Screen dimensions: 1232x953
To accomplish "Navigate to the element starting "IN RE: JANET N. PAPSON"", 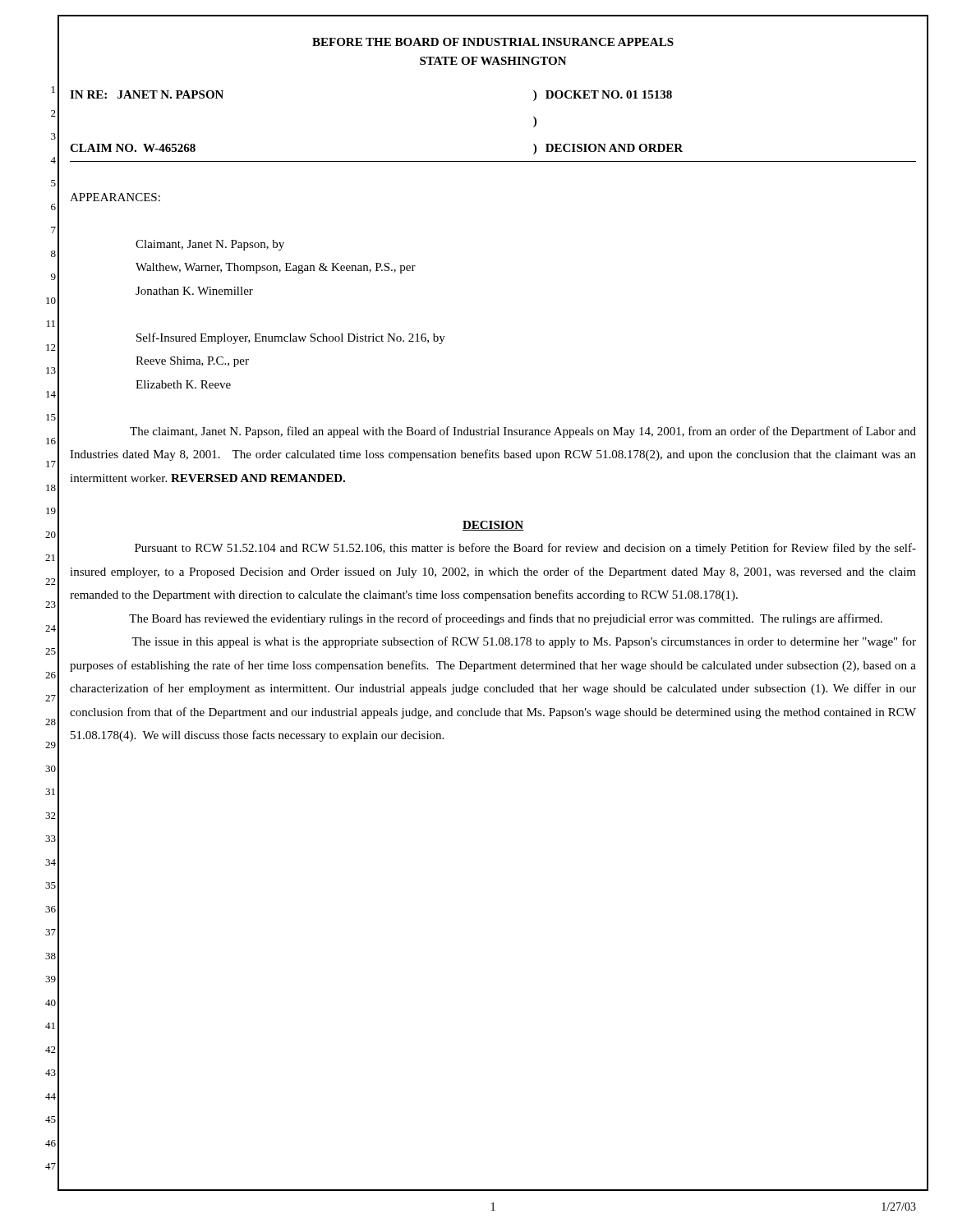I will pos(153,96).
